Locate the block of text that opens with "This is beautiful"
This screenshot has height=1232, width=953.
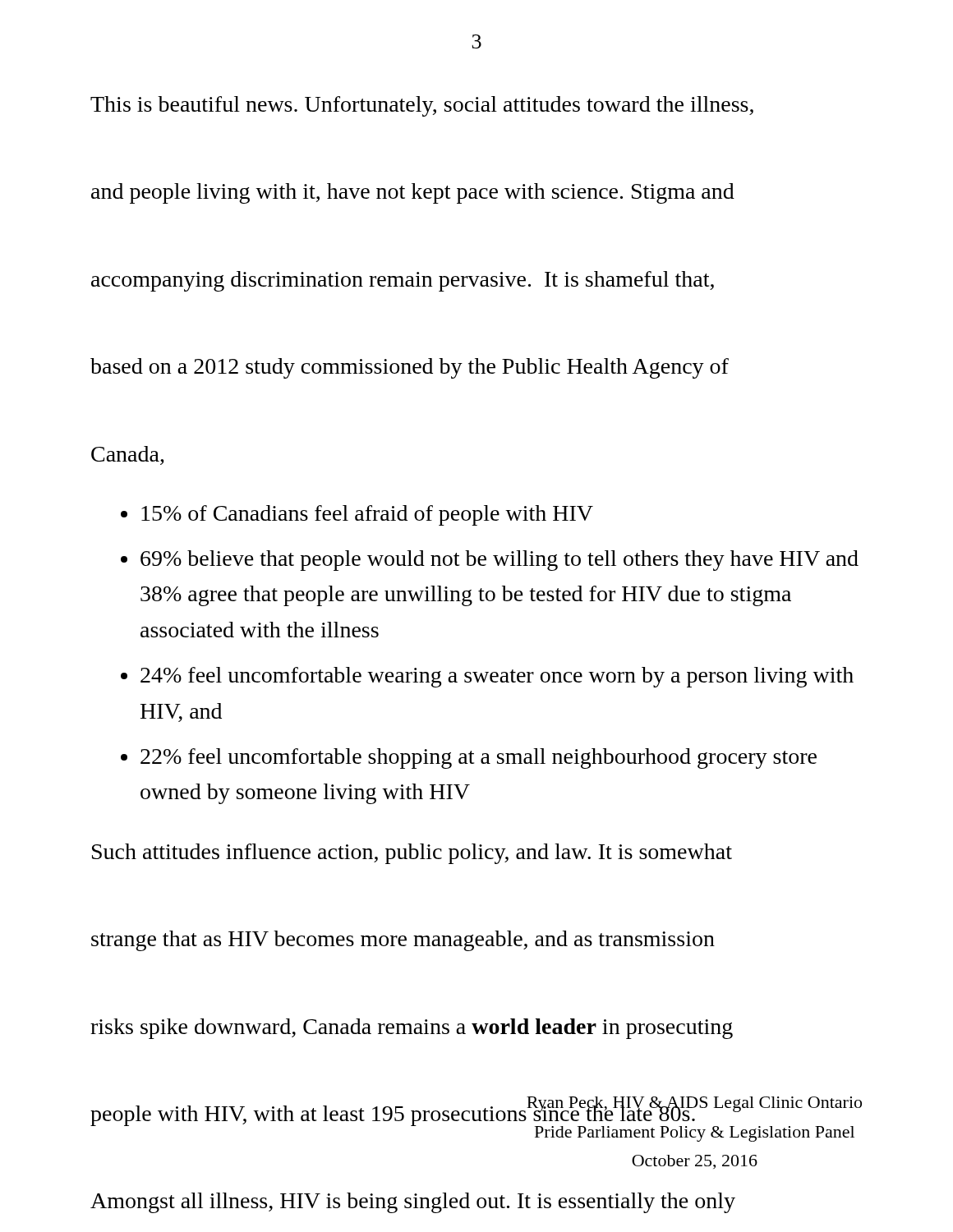tap(422, 279)
